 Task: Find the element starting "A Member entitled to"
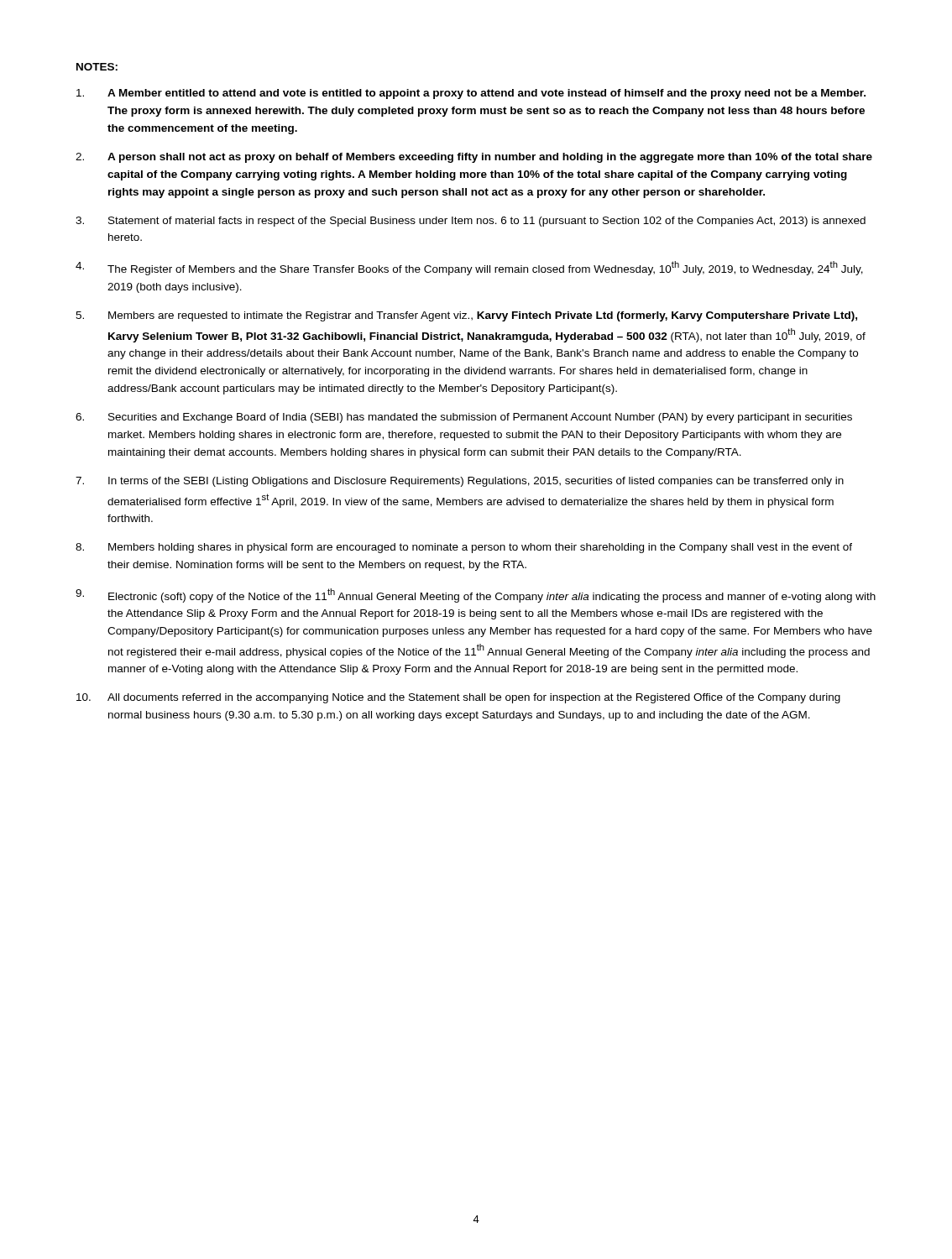pos(476,111)
